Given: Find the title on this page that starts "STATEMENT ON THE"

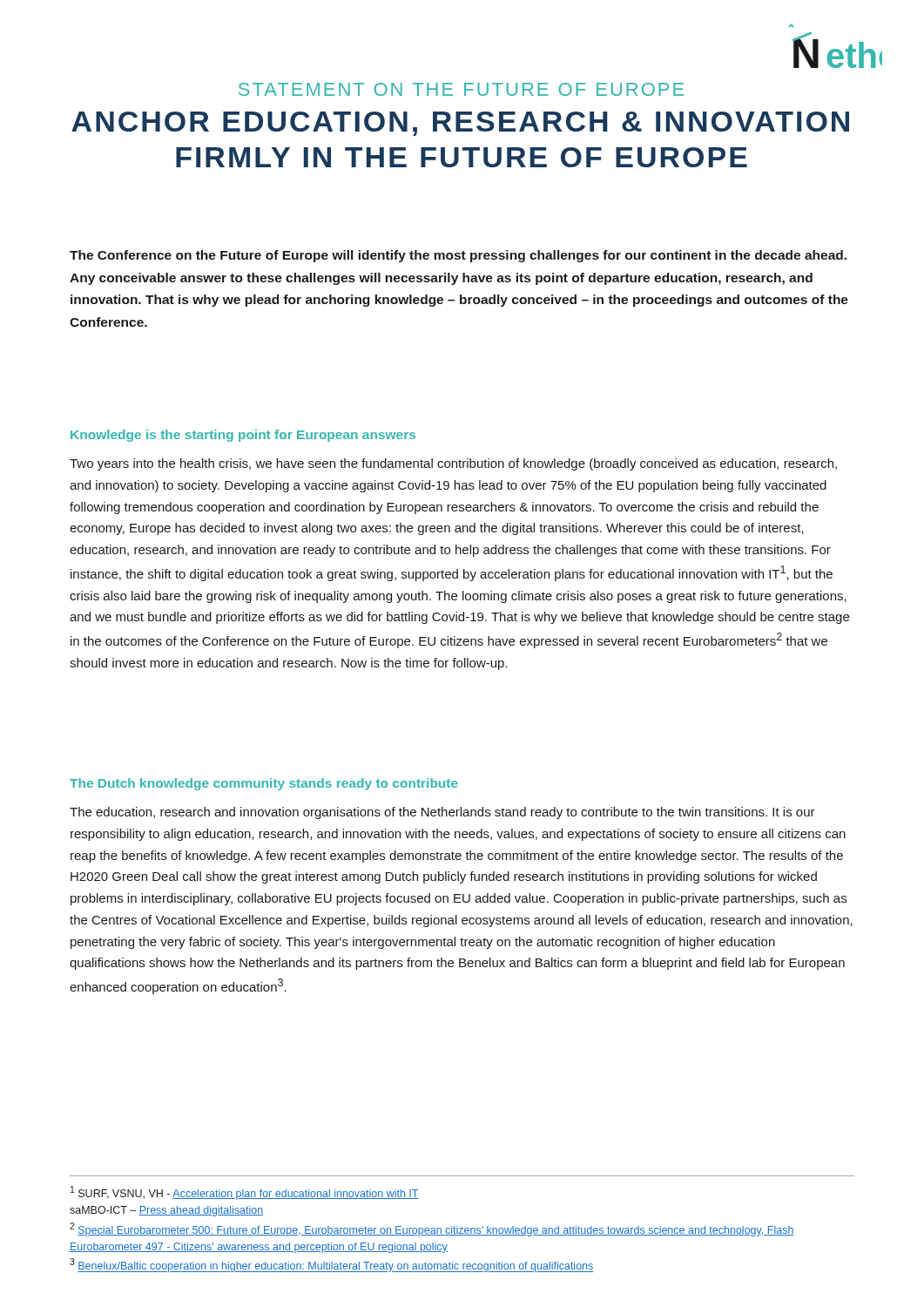Looking at the screenshot, I should point(462,126).
